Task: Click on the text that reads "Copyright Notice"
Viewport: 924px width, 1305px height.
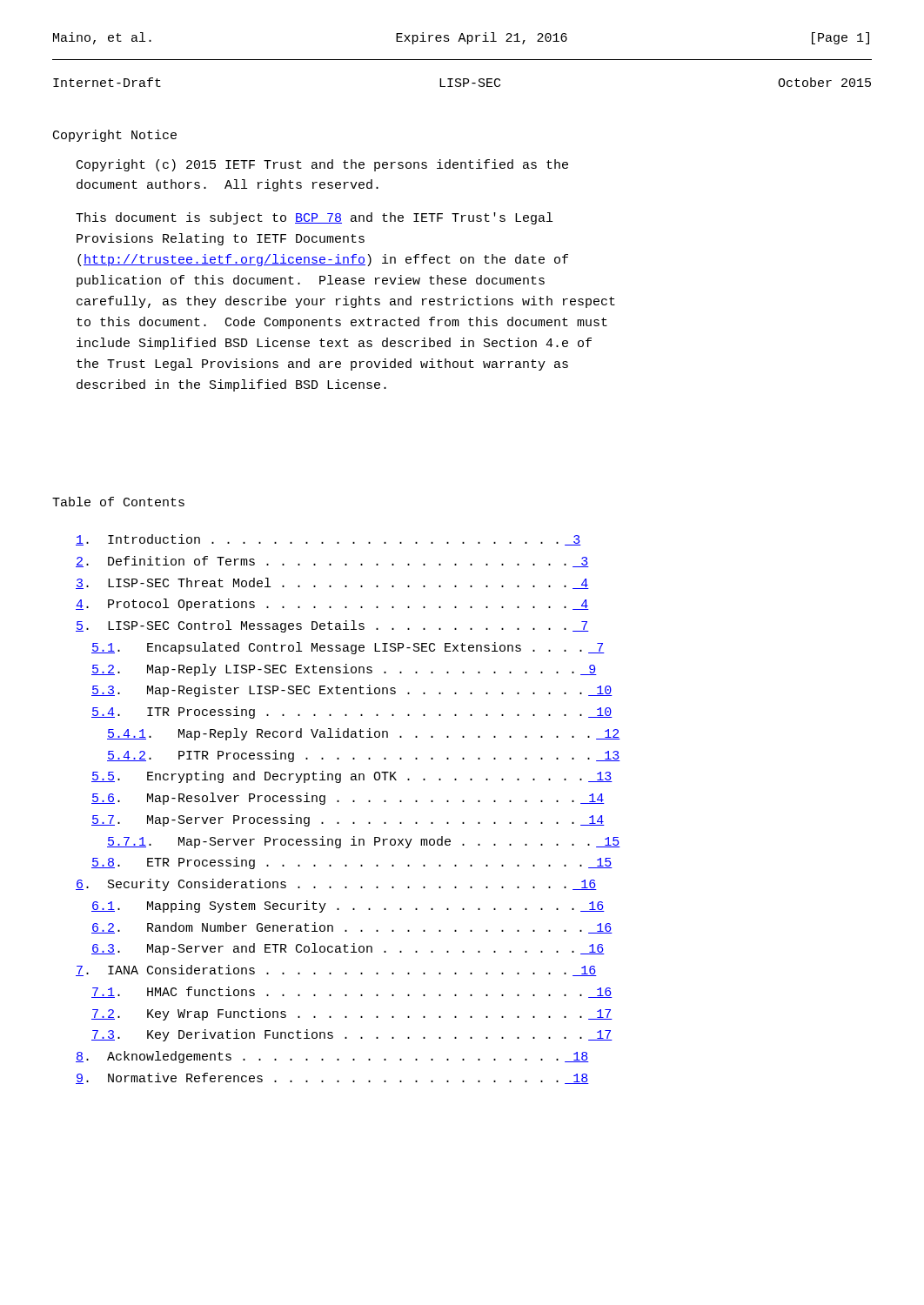Action: point(115,136)
